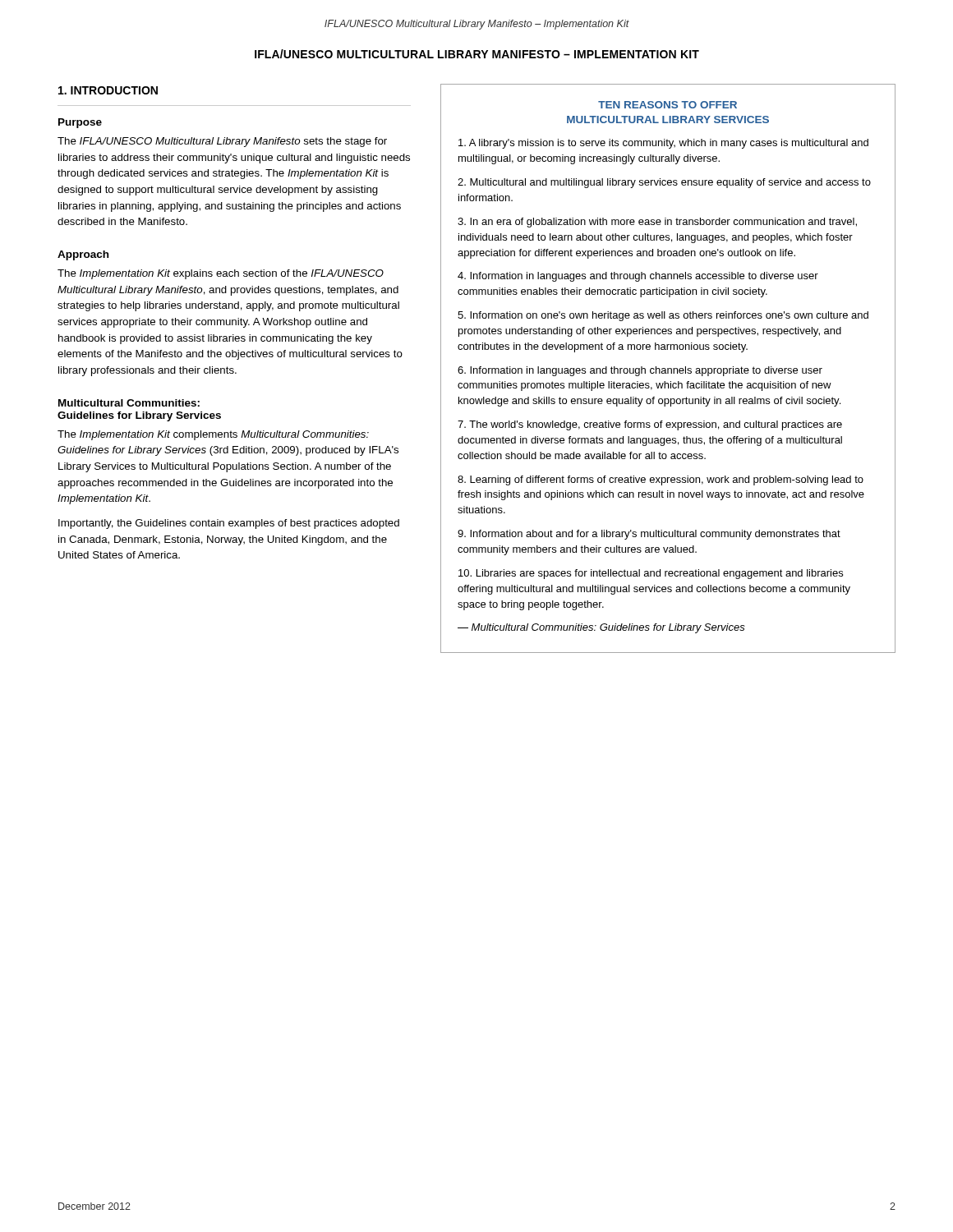953x1232 pixels.
Task: Find the passage starting "1. INTRODUCTION"
Action: coord(108,90)
